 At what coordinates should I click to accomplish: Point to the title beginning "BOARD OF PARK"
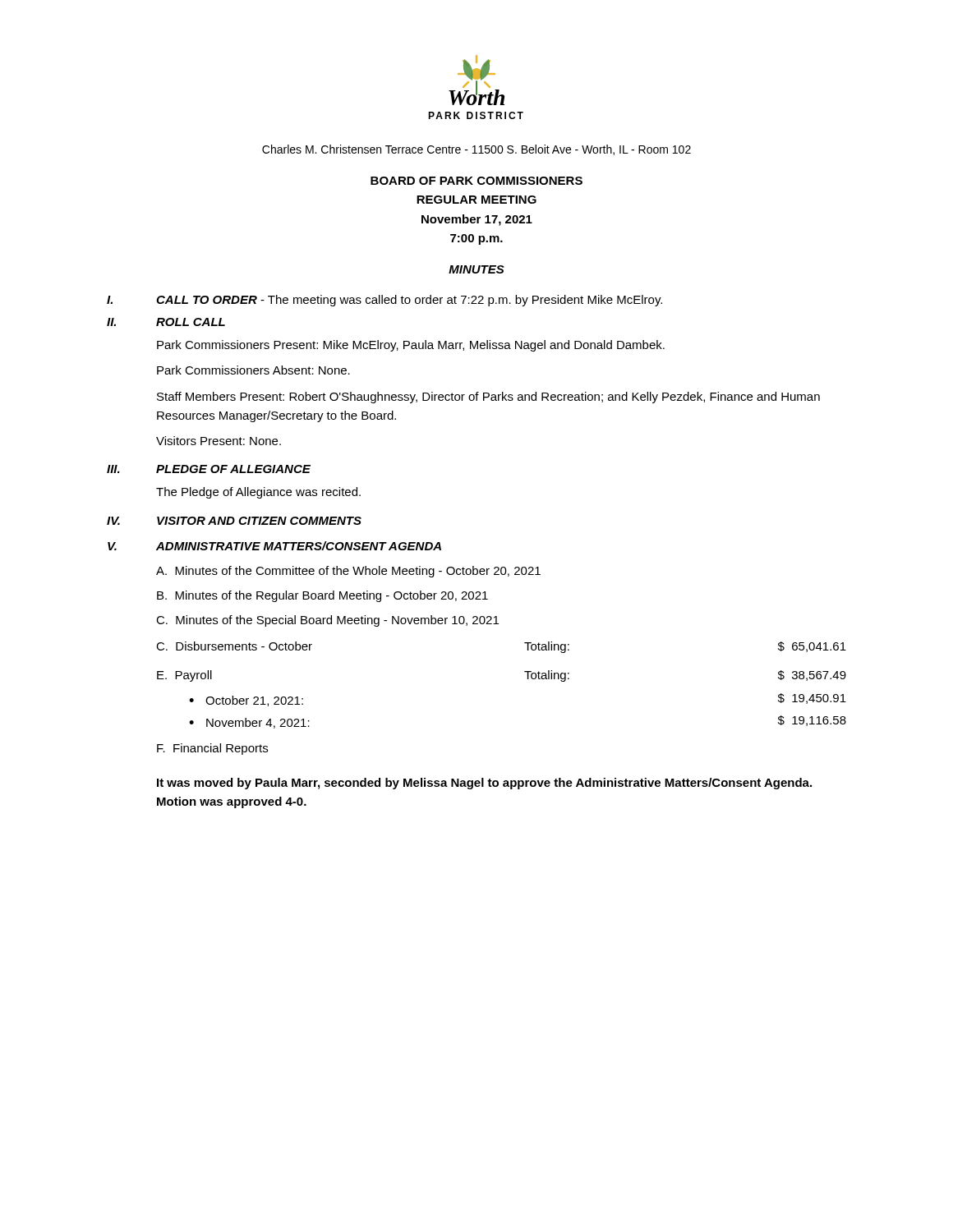click(476, 209)
